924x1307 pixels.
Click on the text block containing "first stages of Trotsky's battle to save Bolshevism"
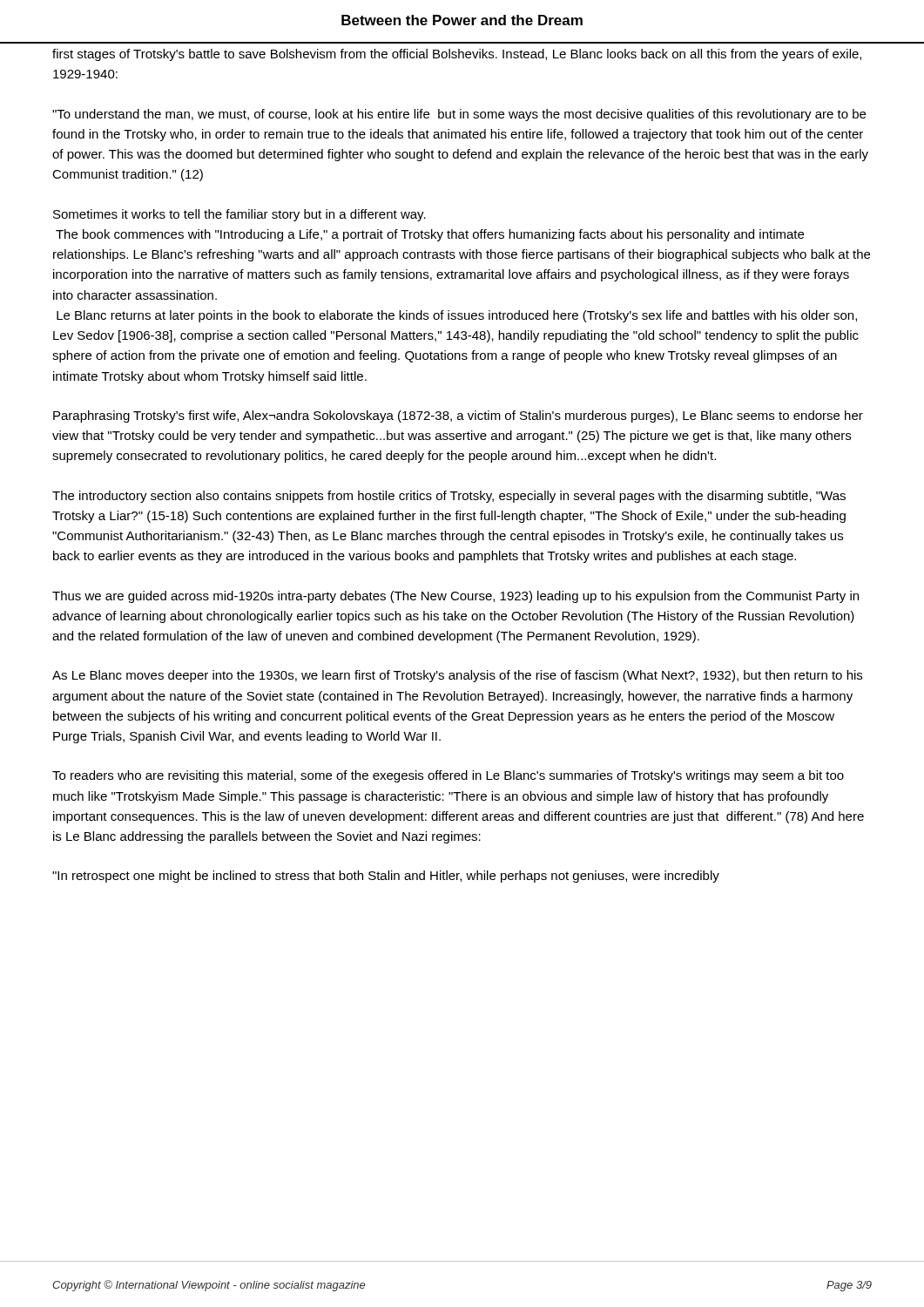pyautogui.click(x=457, y=64)
